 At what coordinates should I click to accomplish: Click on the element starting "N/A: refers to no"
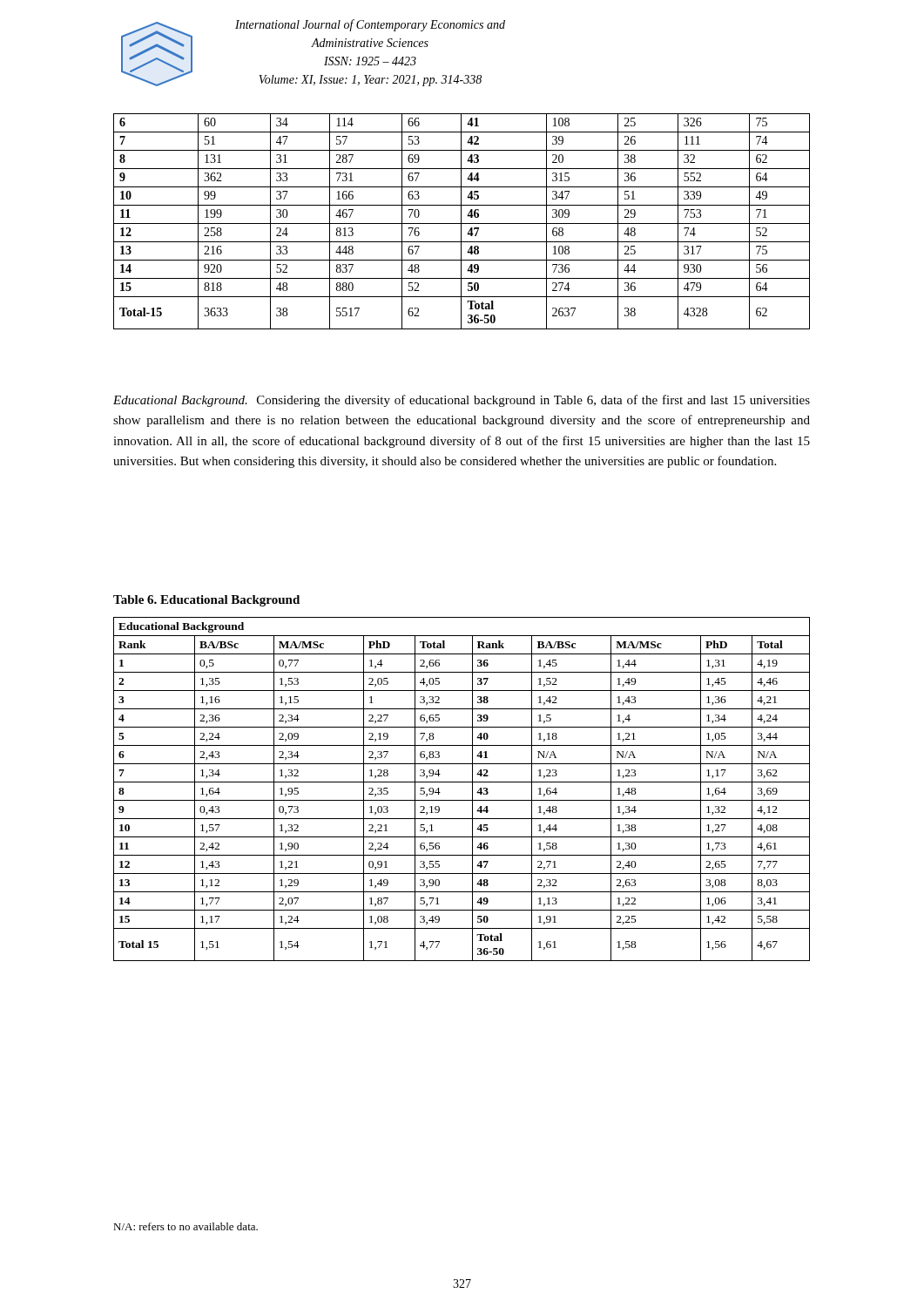[x=186, y=1226]
